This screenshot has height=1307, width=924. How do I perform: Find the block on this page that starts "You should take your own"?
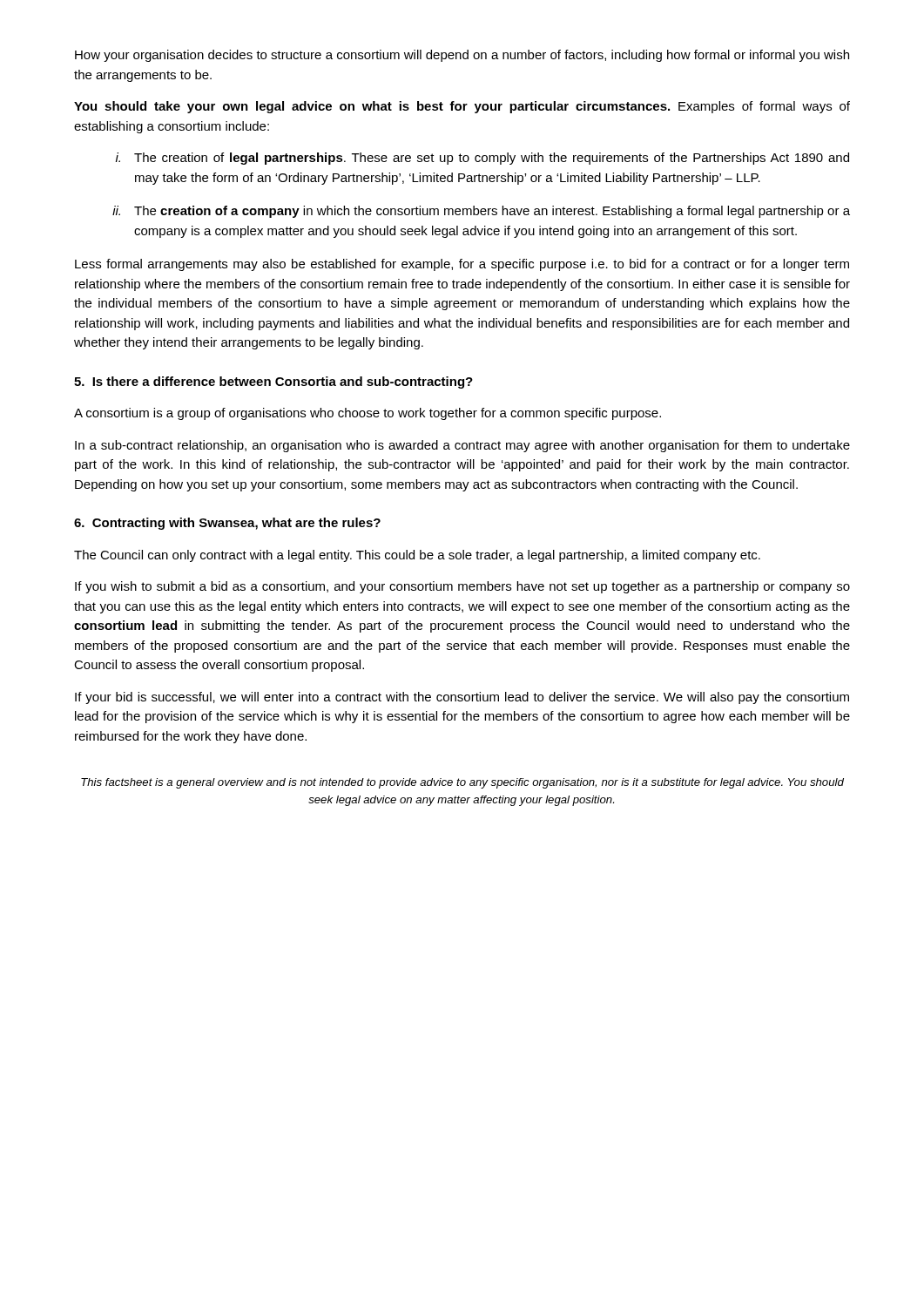tap(462, 116)
